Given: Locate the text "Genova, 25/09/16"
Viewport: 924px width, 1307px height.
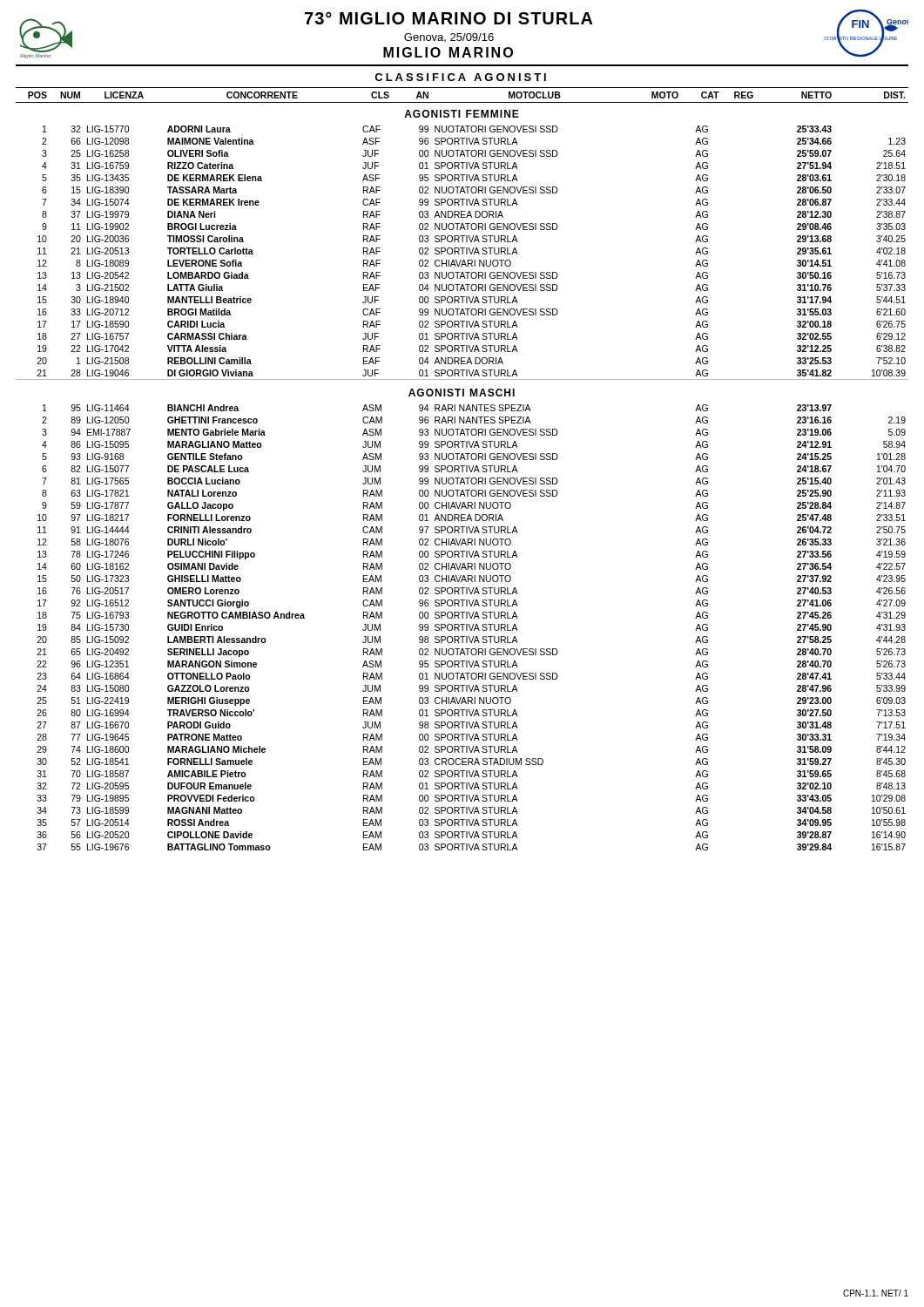Looking at the screenshot, I should click(x=449, y=37).
